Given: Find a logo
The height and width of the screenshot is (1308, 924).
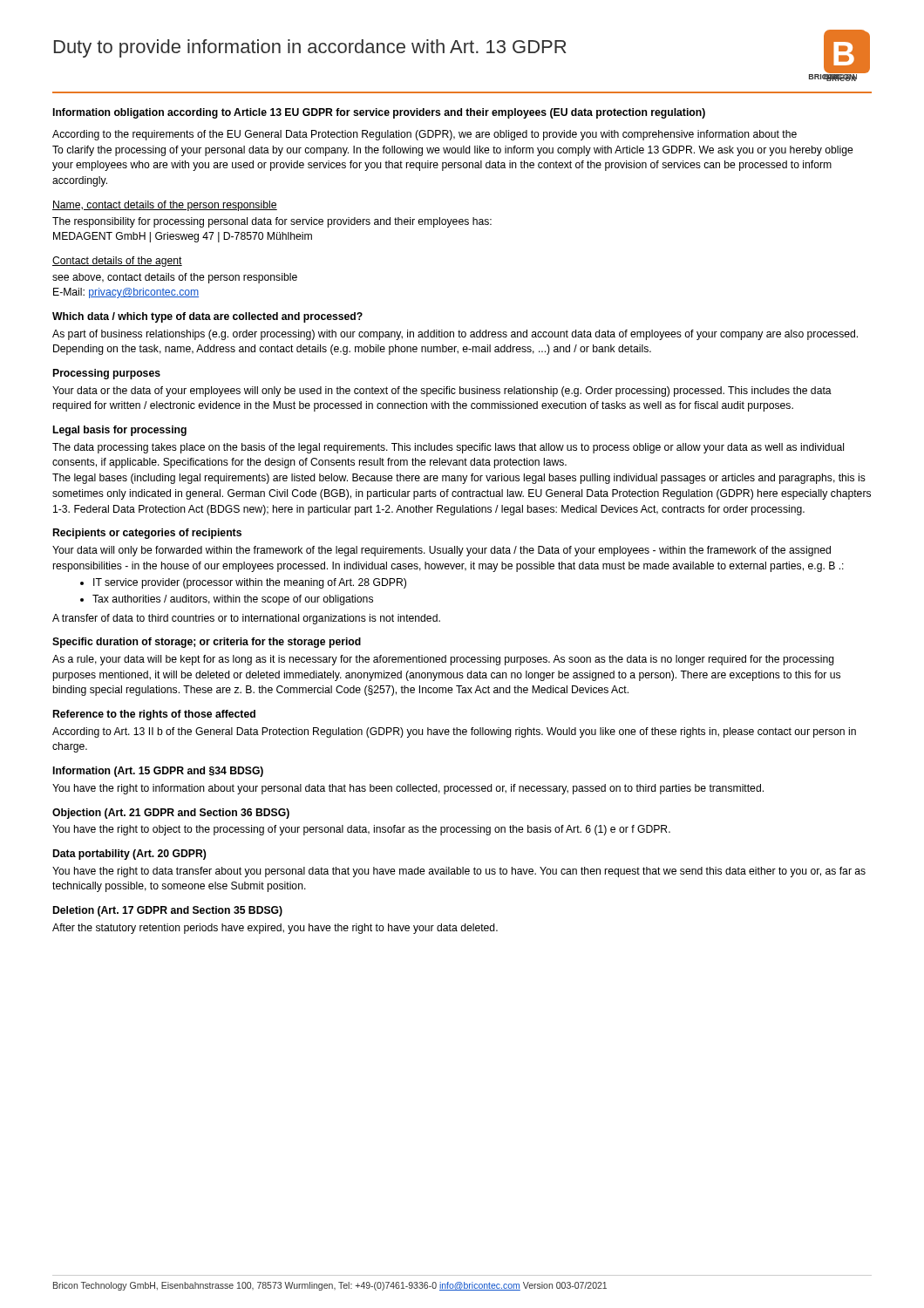Looking at the screenshot, I should [822, 57].
